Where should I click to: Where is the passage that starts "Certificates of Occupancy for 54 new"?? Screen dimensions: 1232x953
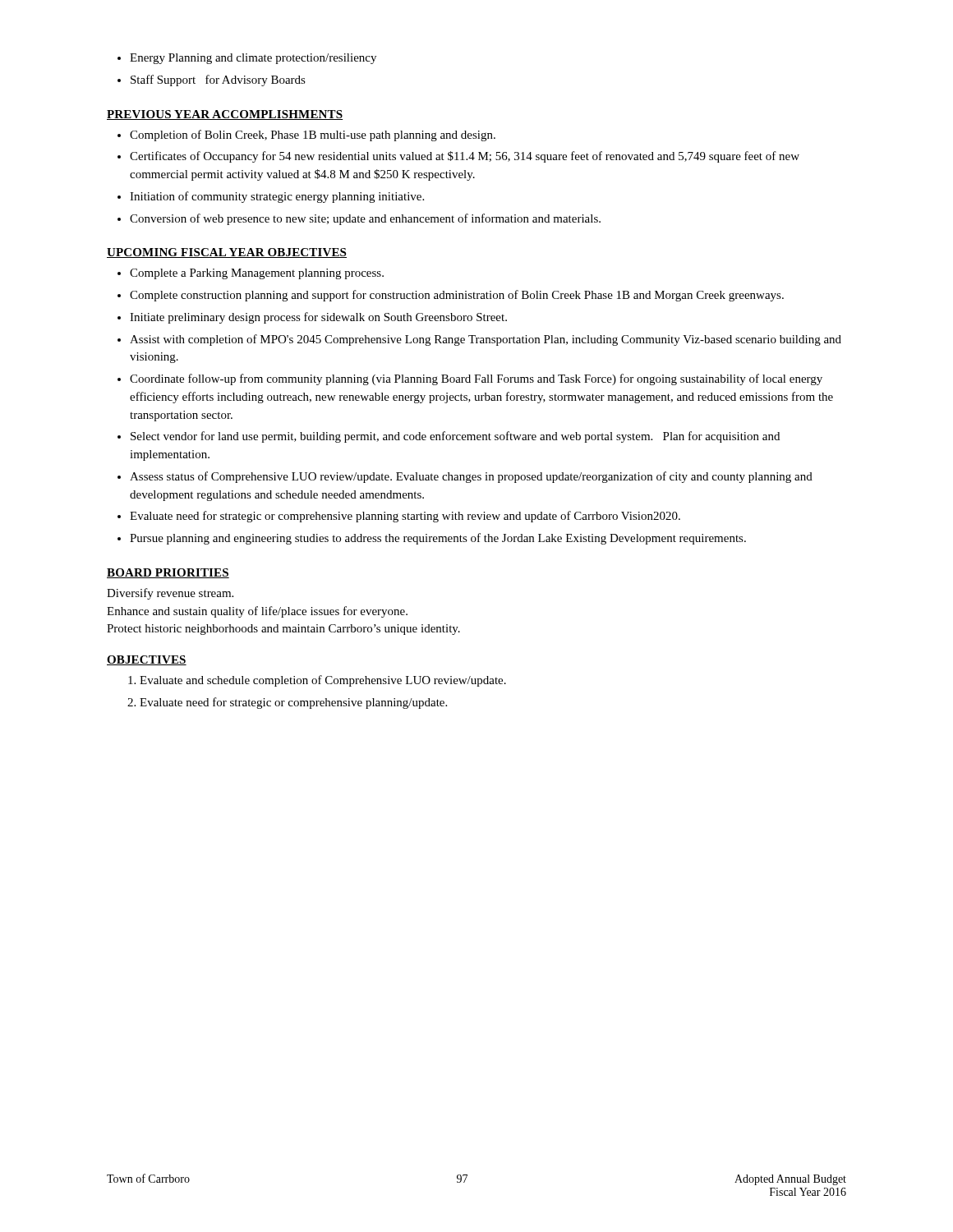[x=488, y=166]
